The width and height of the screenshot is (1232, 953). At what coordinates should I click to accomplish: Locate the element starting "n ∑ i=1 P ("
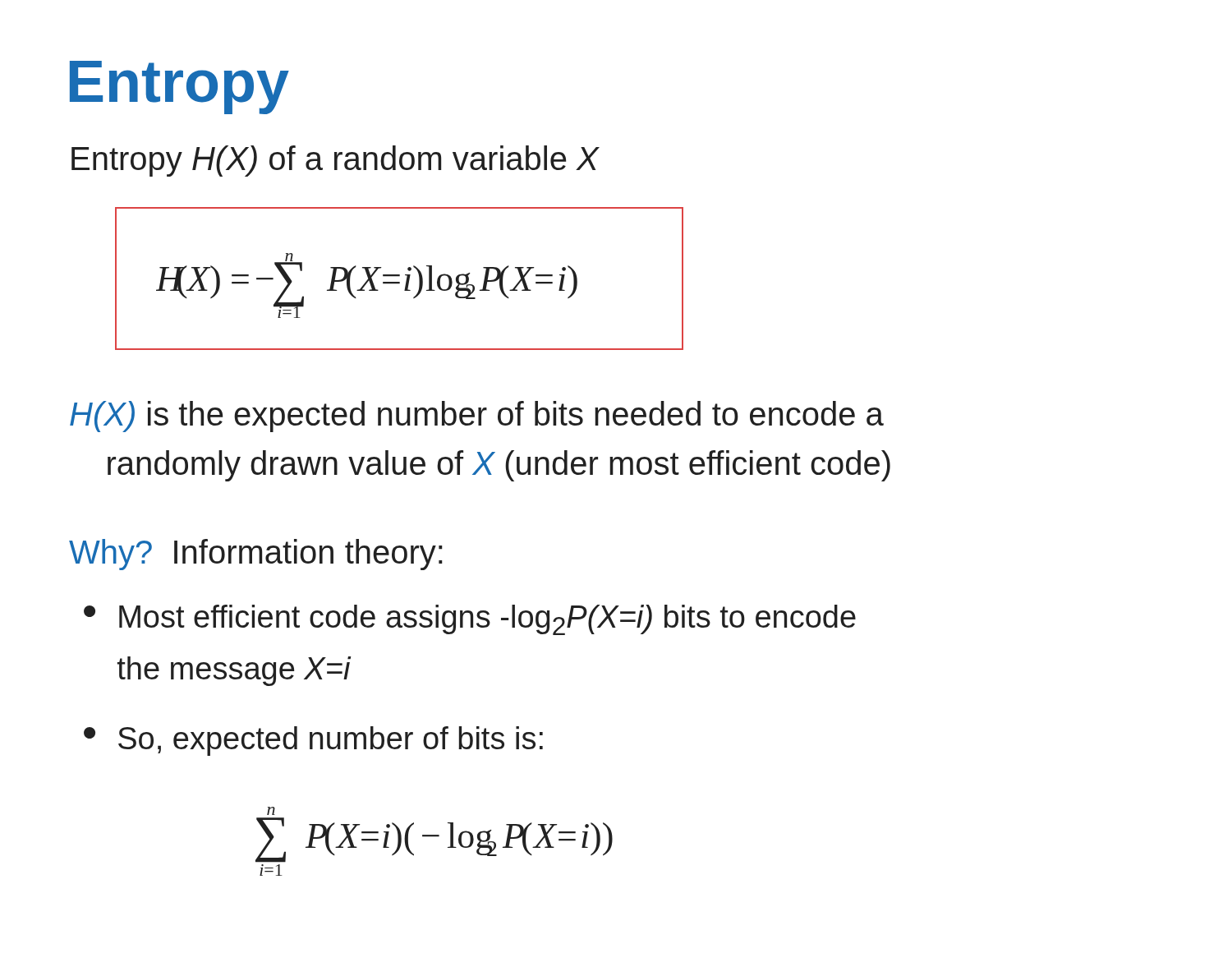(460, 835)
